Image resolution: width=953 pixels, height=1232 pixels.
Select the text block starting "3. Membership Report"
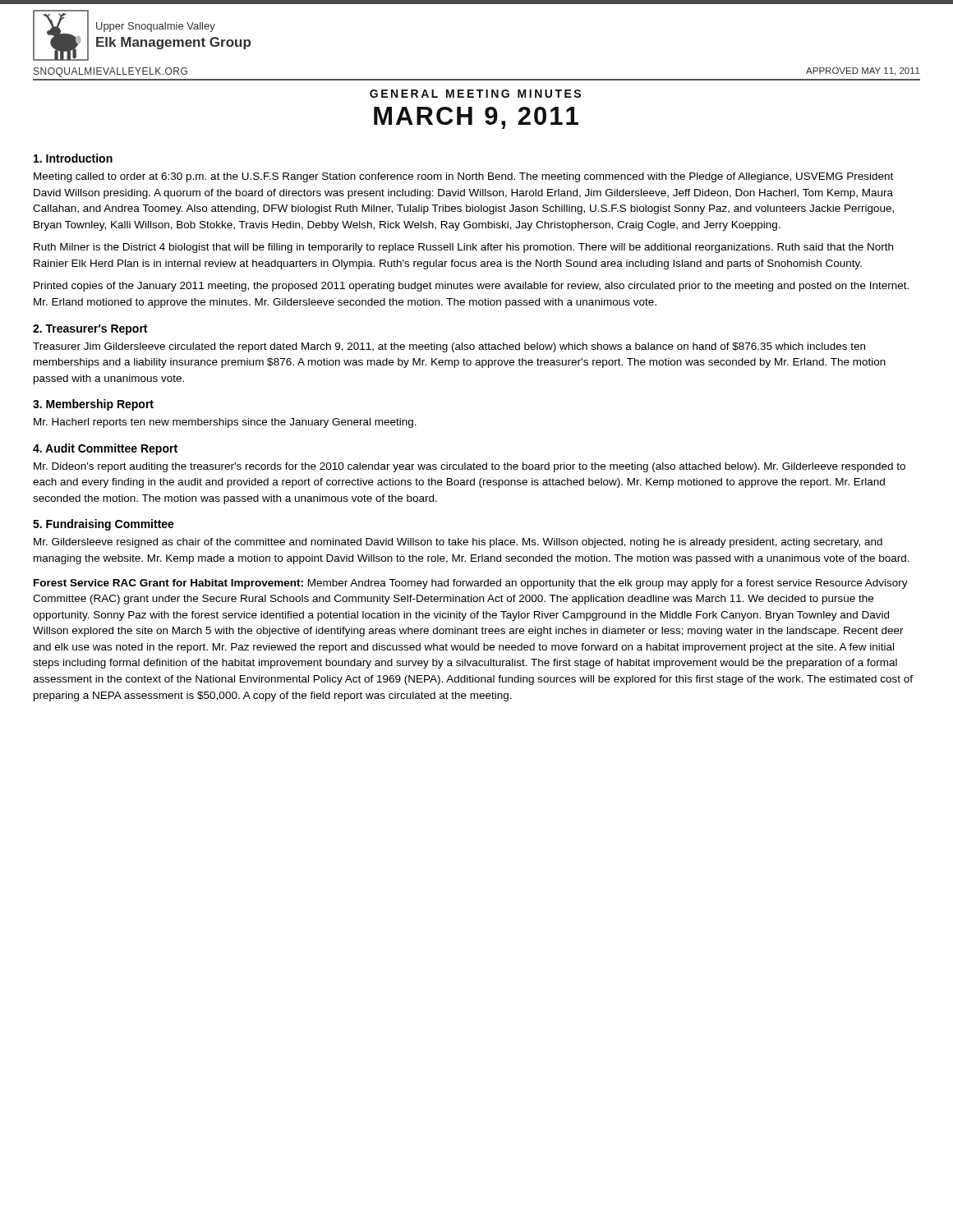[x=93, y=404]
